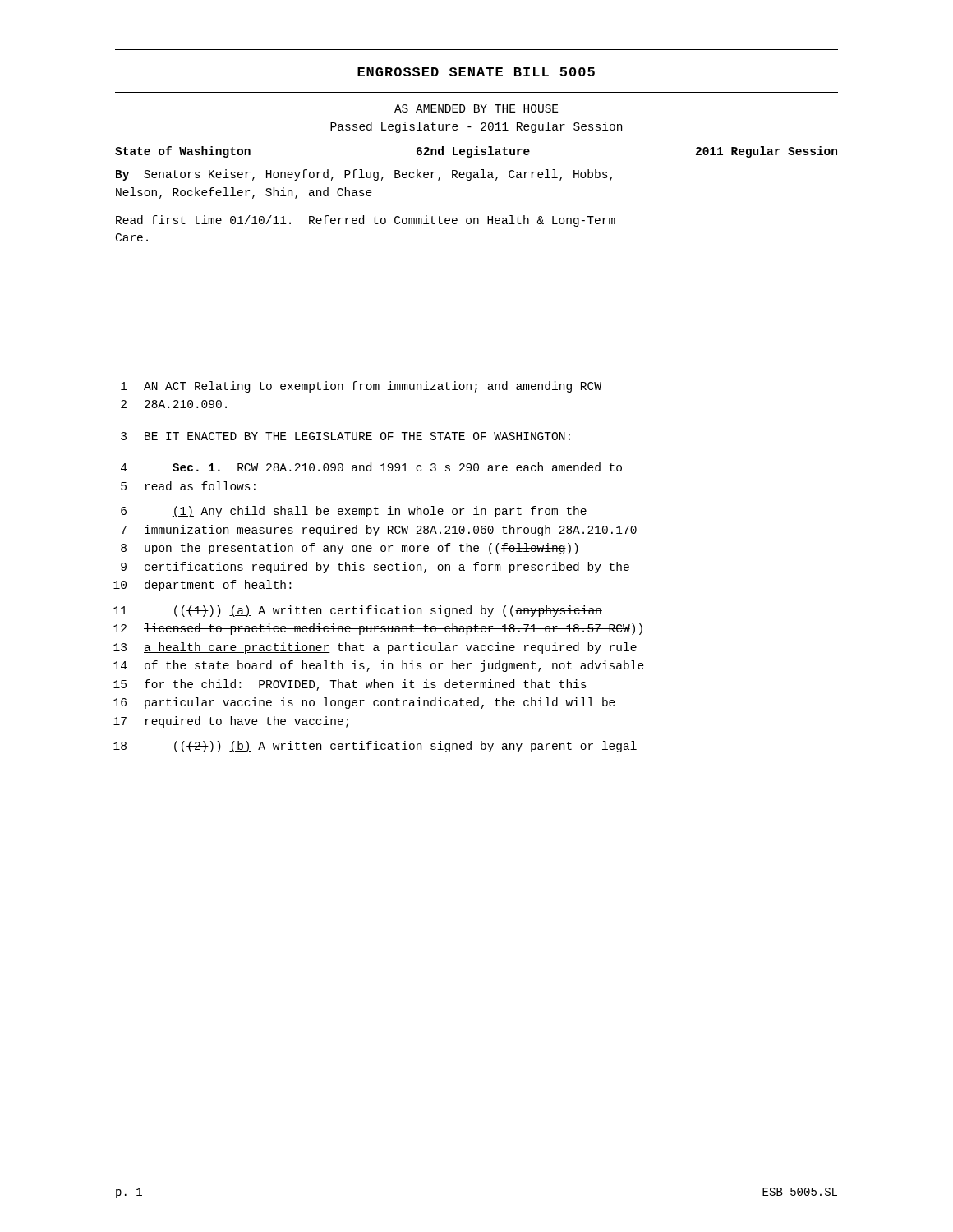Find the block on this page that starts "11 (((1))) (a) A written certification signed by"

pyautogui.click(x=476, y=666)
